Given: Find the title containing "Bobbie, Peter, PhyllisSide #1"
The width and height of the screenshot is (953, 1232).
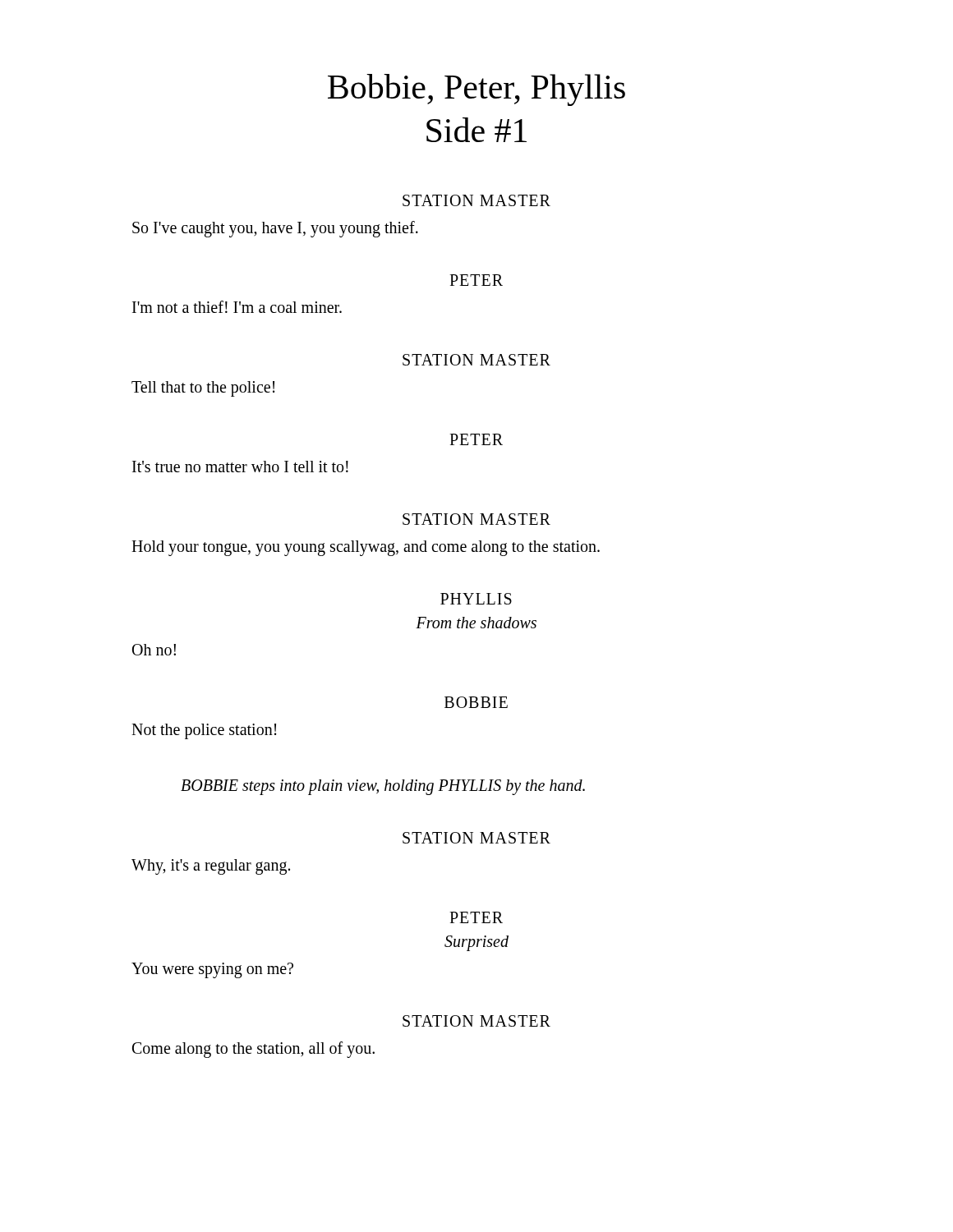Looking at the screenshot, I should pyautogui.click(x=476, y=109).
